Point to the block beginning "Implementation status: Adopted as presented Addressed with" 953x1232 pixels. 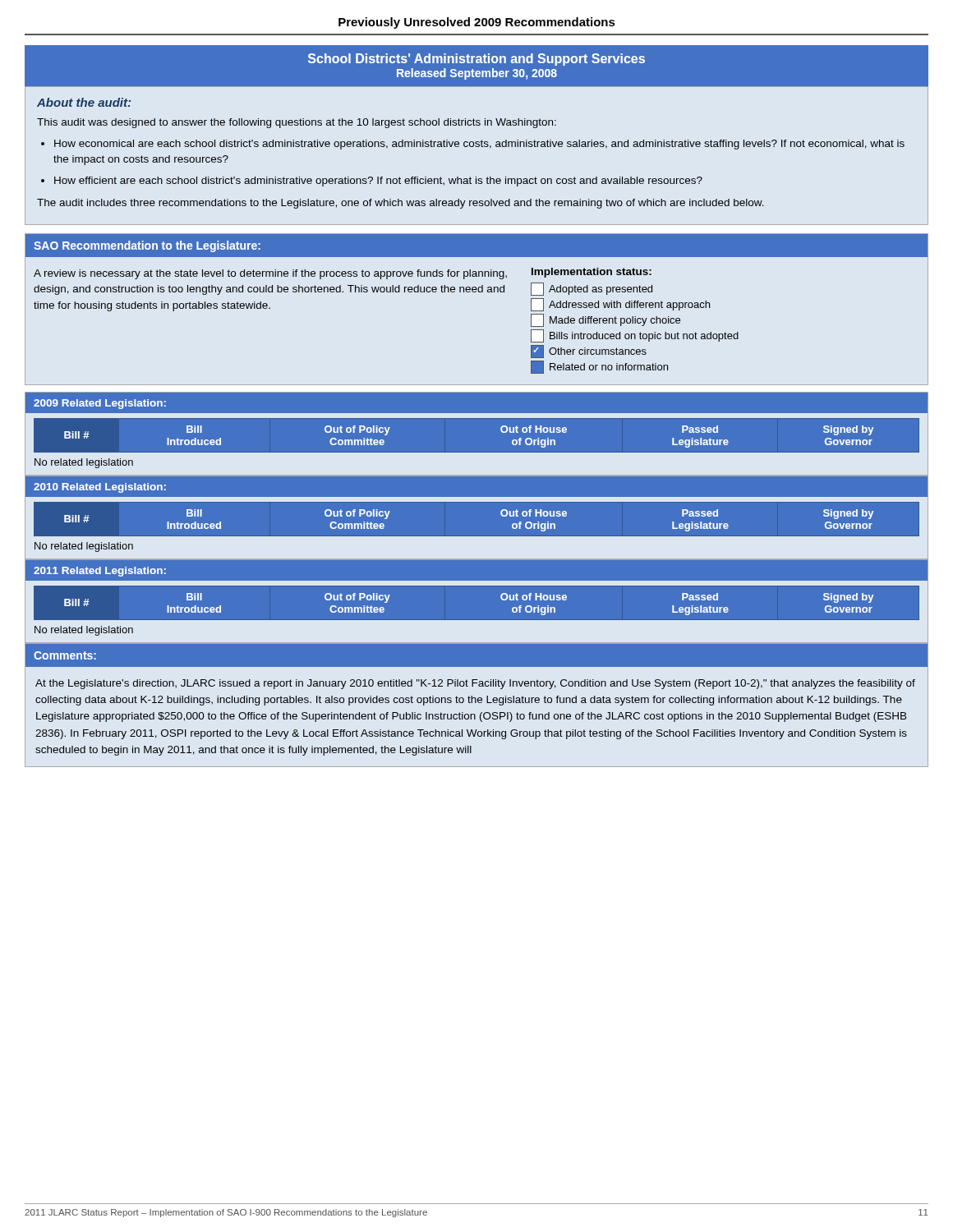tap(592, 273)
